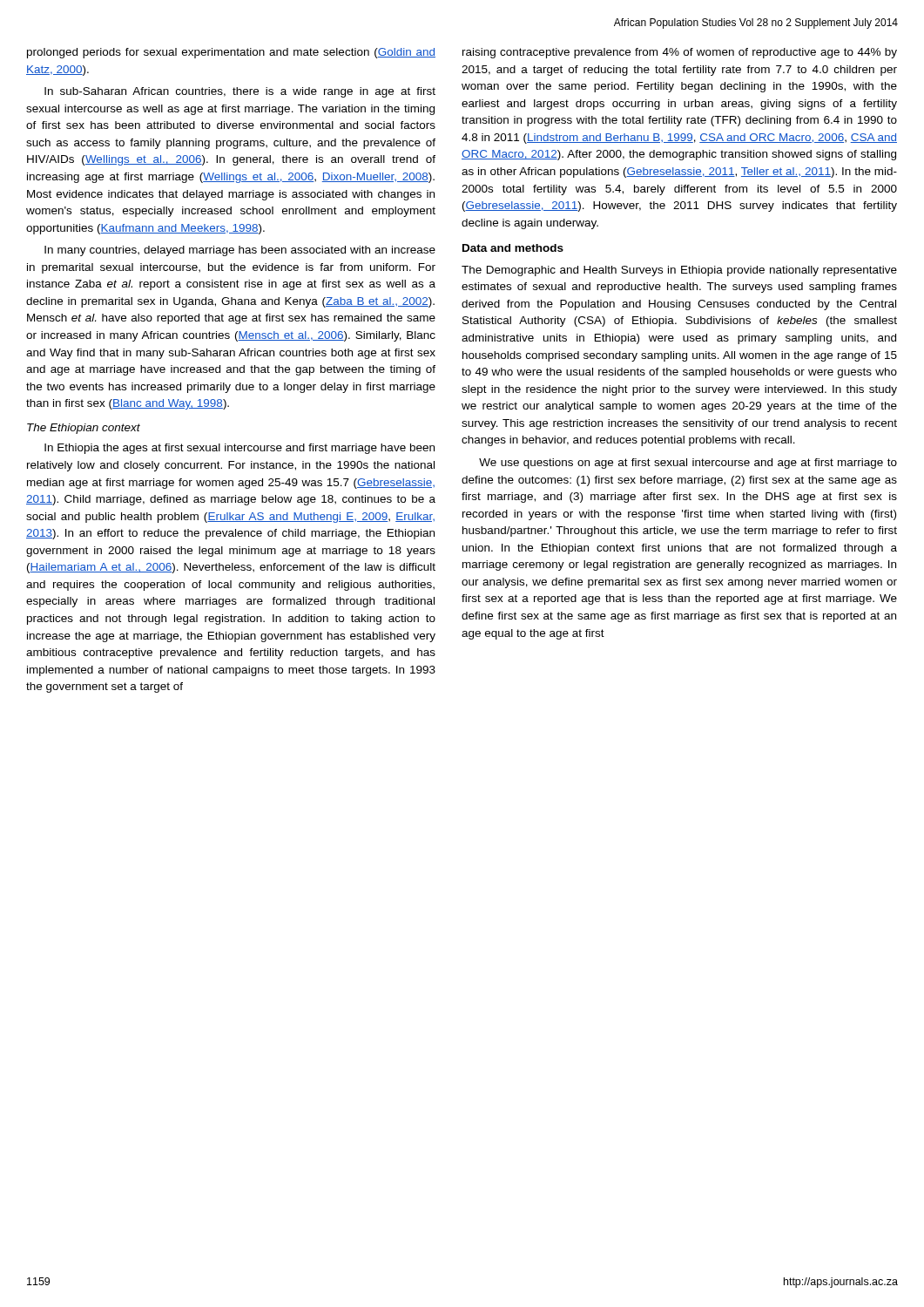The height and width of the screenshot is (1307, 924).
Task: Select the text block that reads "raising contraceptive prevalence from"
Action: (679, 137)
